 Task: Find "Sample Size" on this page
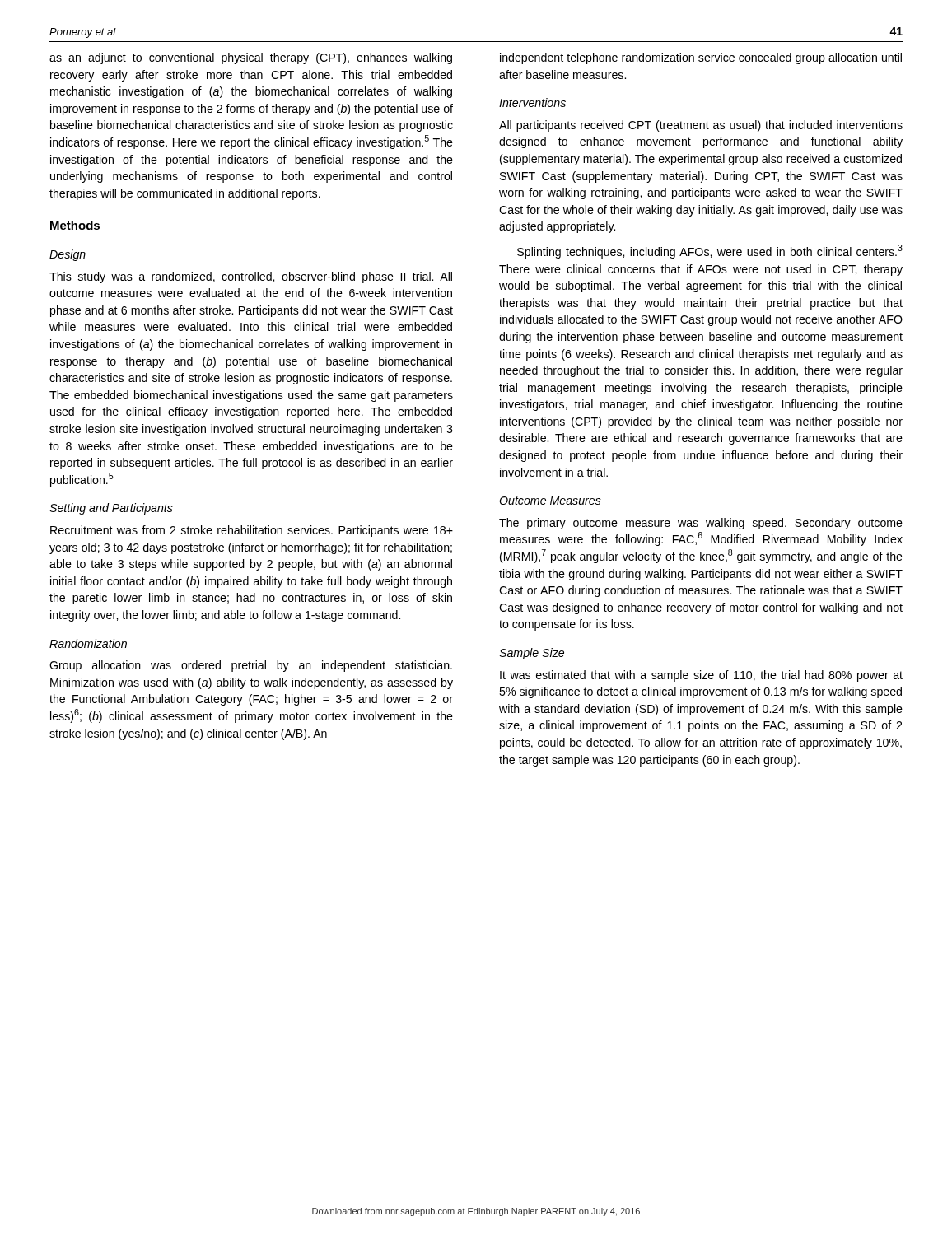[x=532, y=653]
